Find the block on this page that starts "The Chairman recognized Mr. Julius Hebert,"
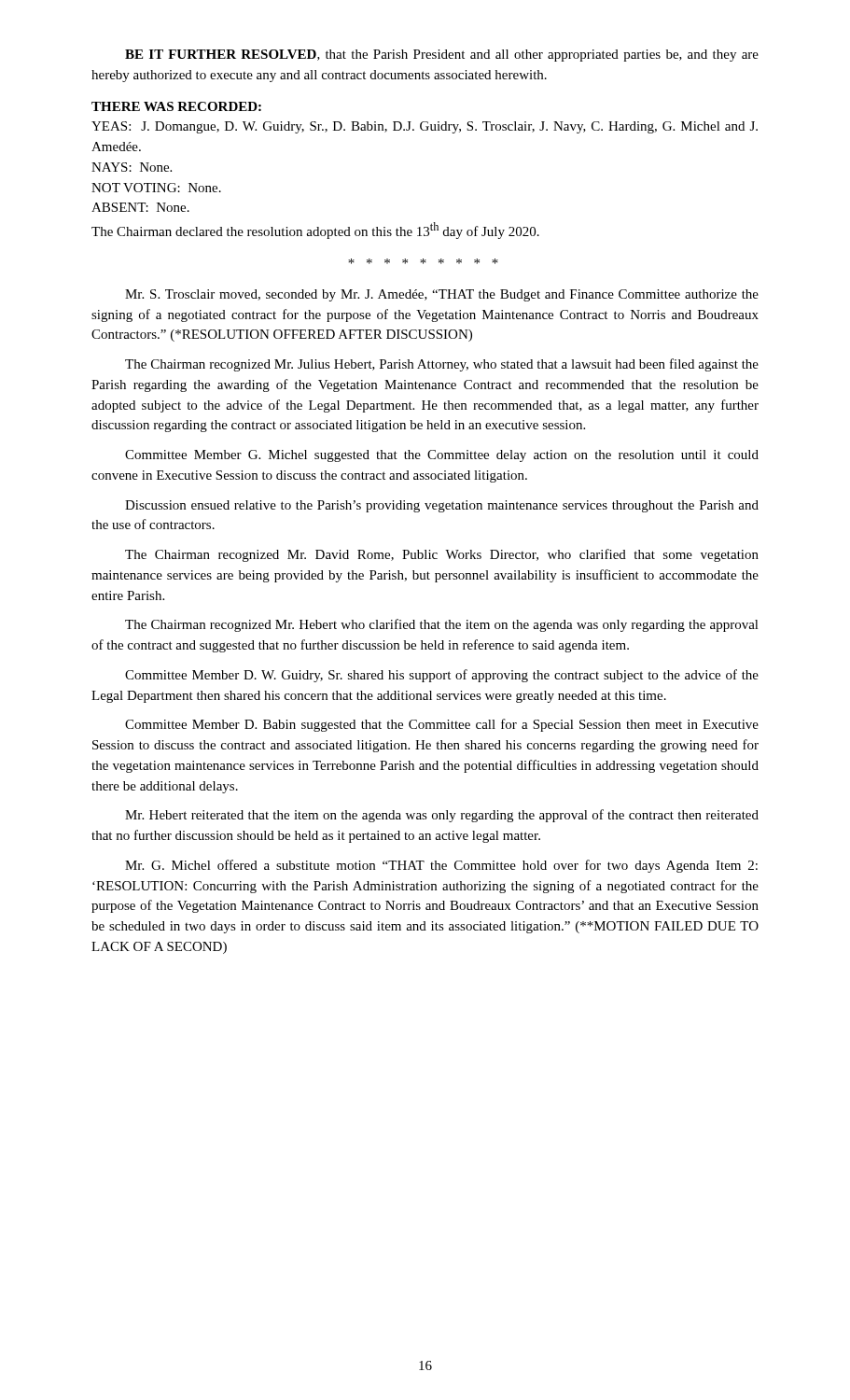The width and height of the screenshot is (850, 1400). pos(425,395)
